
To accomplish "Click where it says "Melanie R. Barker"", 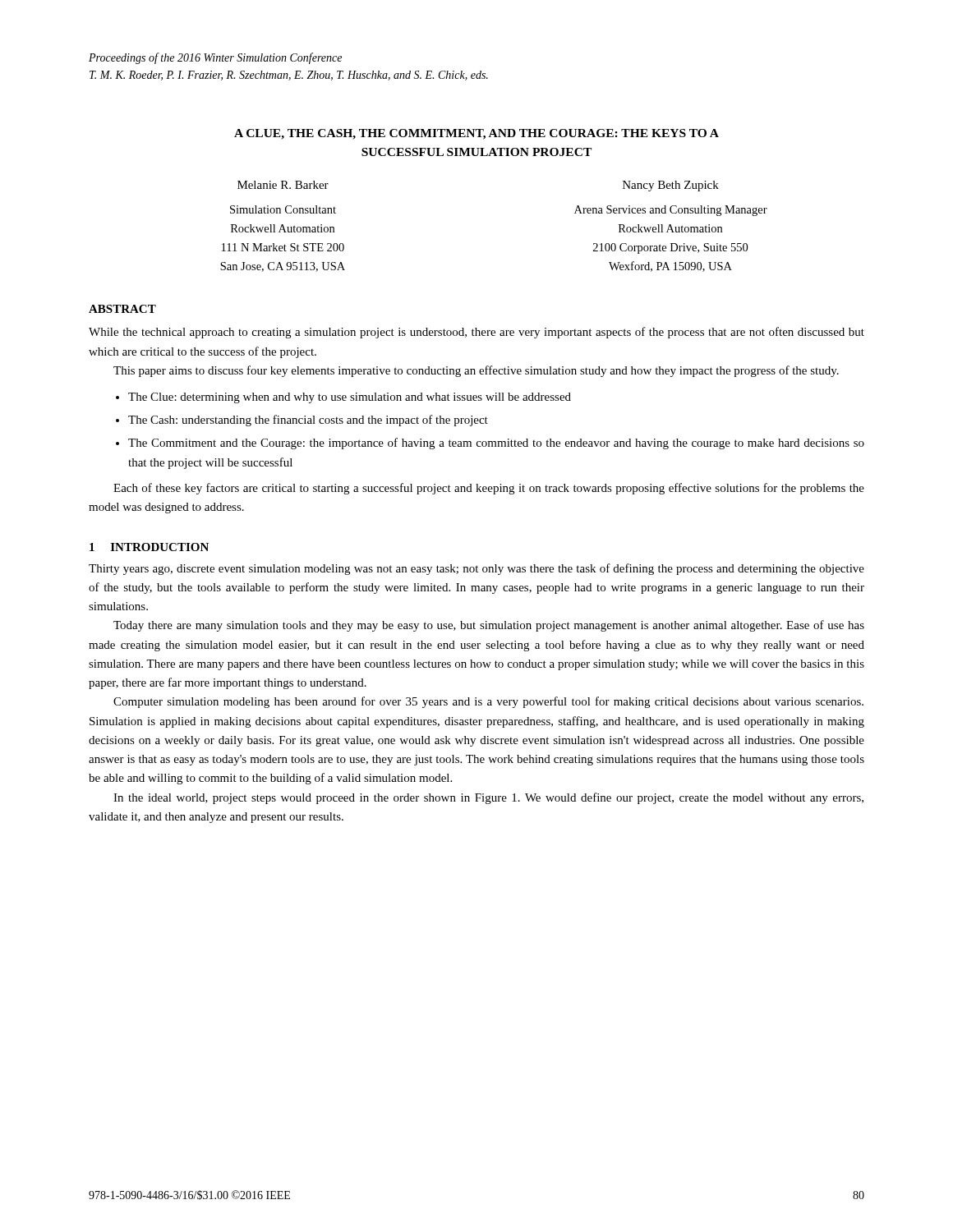I will [x=283, y=184].
